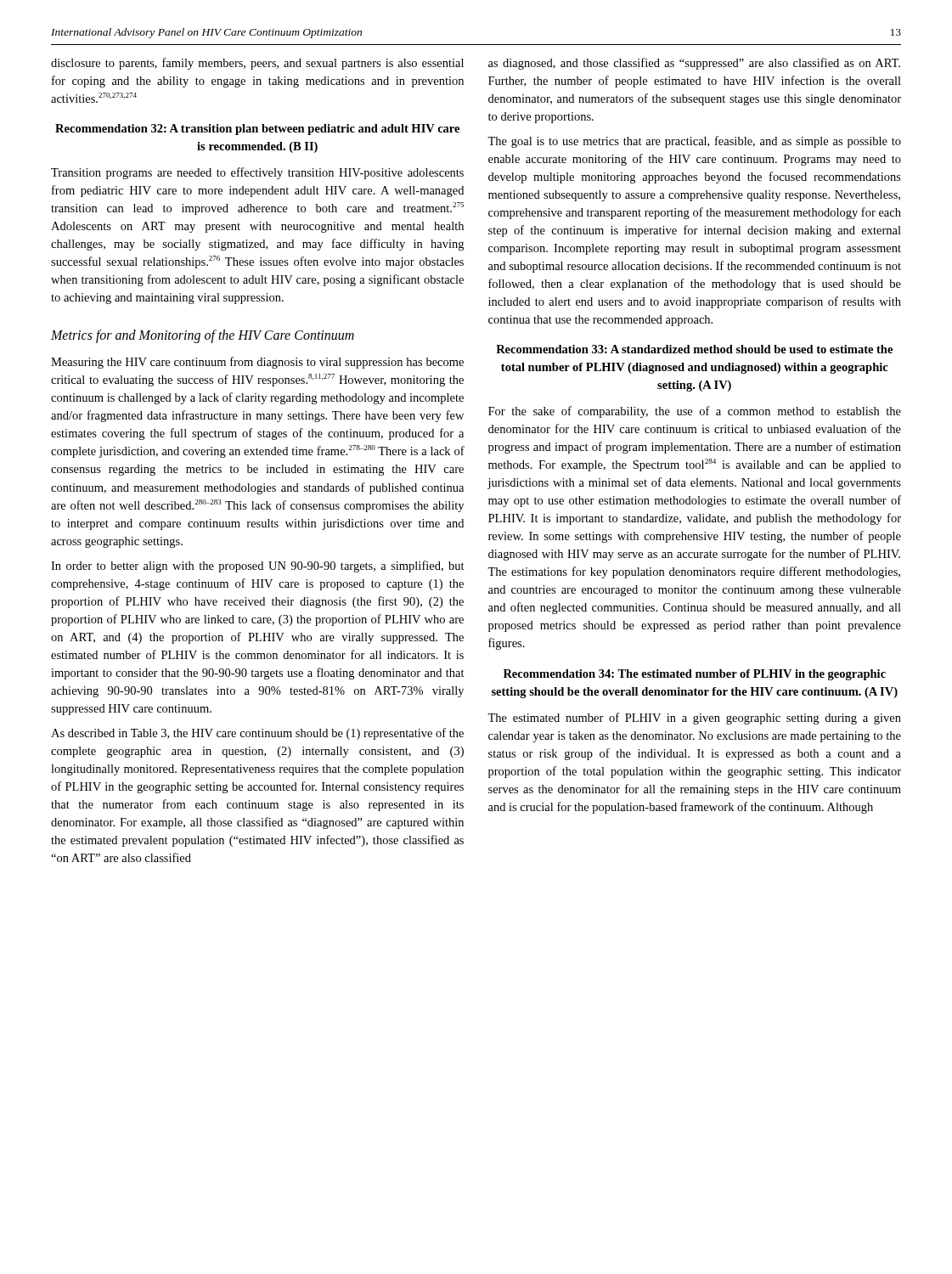This screenshot has width=952, height=1274.
Task: Locate the text starting "For the sake of comparability,"
Action: (x=694, y=528)
